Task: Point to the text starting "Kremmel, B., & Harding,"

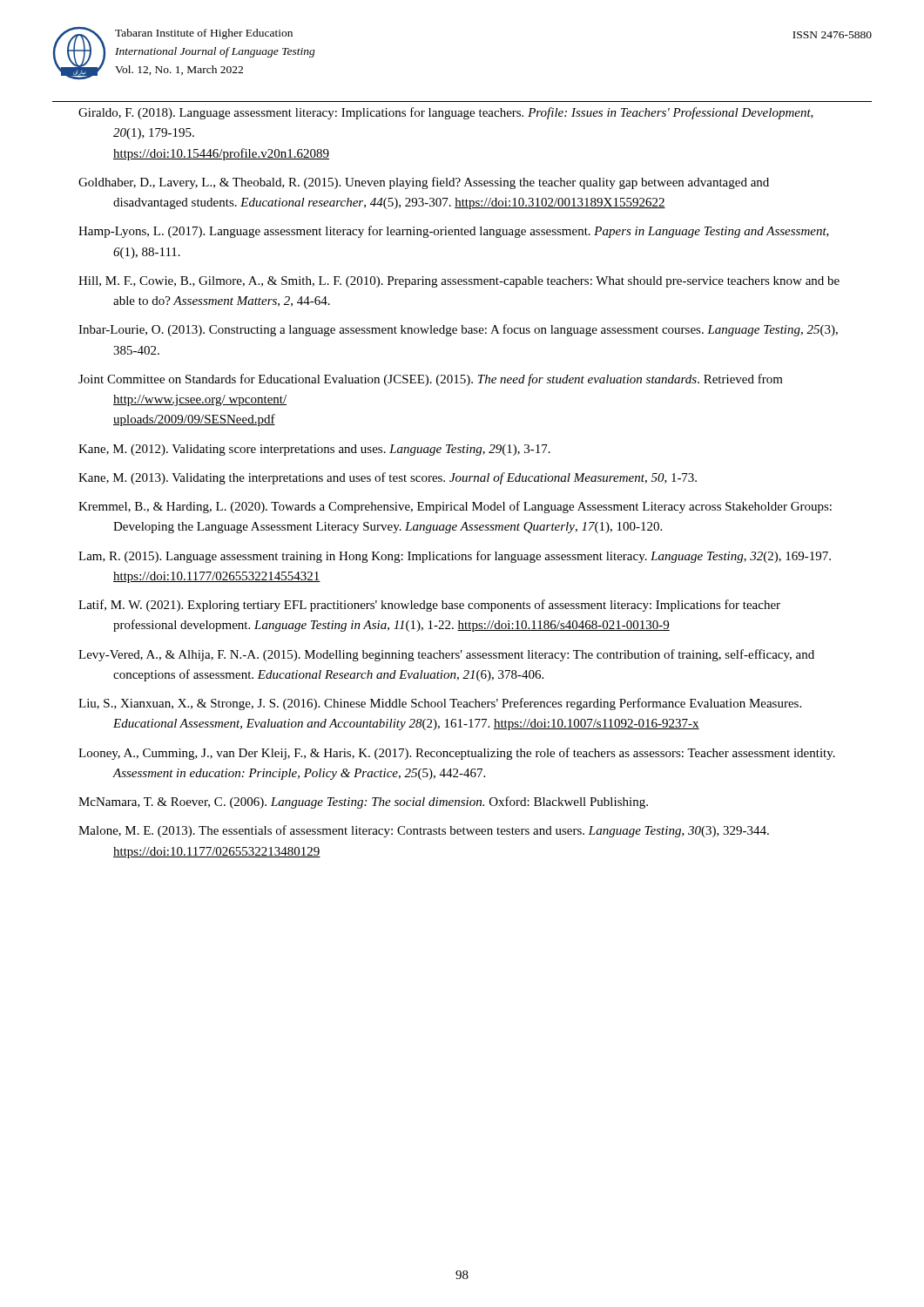Action: click(455, 516)
